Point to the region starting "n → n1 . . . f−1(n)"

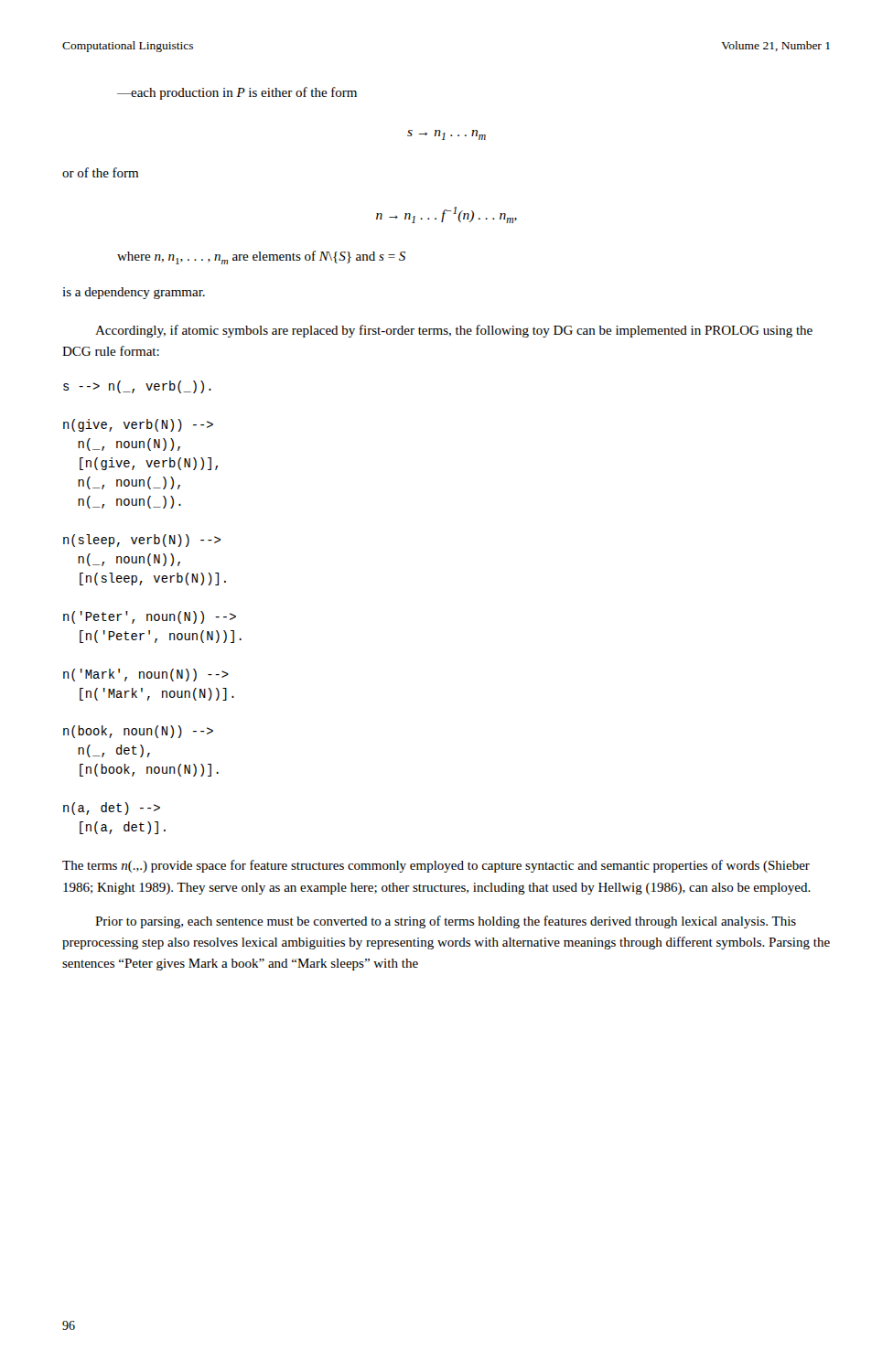point(446,215)
